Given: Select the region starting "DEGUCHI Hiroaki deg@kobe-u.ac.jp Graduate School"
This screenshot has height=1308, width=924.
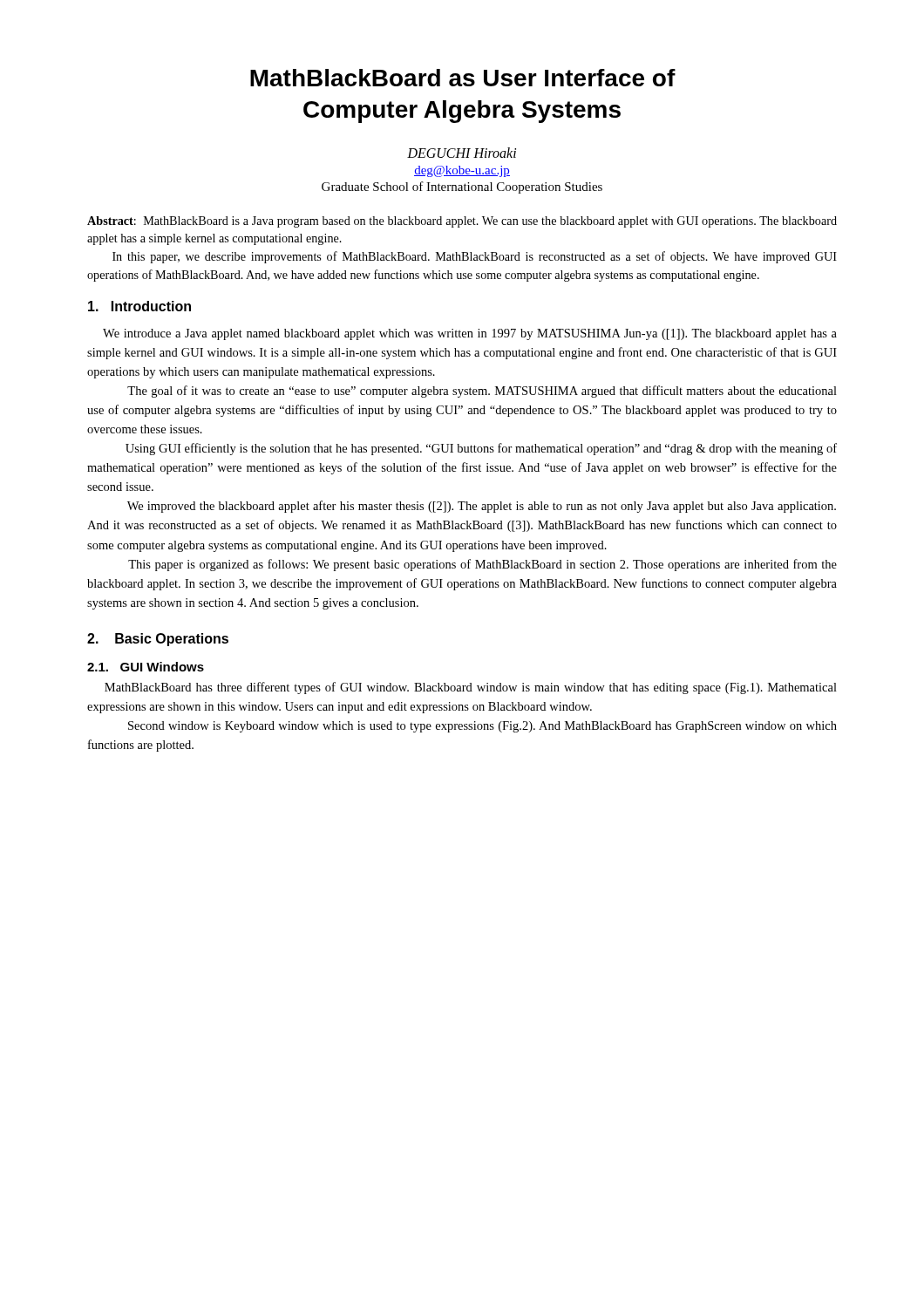Looking at the screenshot, I should pos(462,170).
